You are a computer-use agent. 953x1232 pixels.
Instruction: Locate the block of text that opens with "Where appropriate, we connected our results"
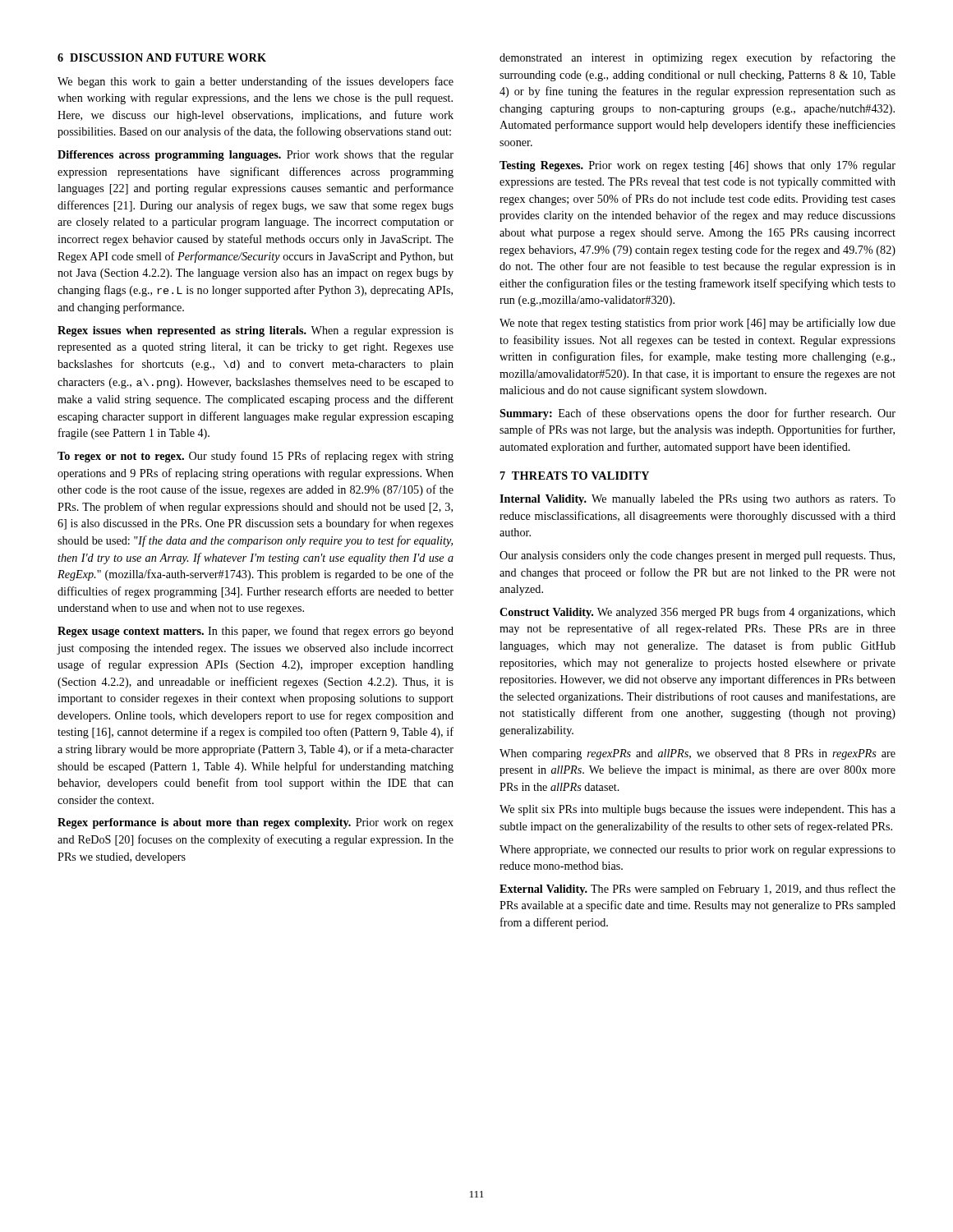pyautogui.click(x=698, y=858)
